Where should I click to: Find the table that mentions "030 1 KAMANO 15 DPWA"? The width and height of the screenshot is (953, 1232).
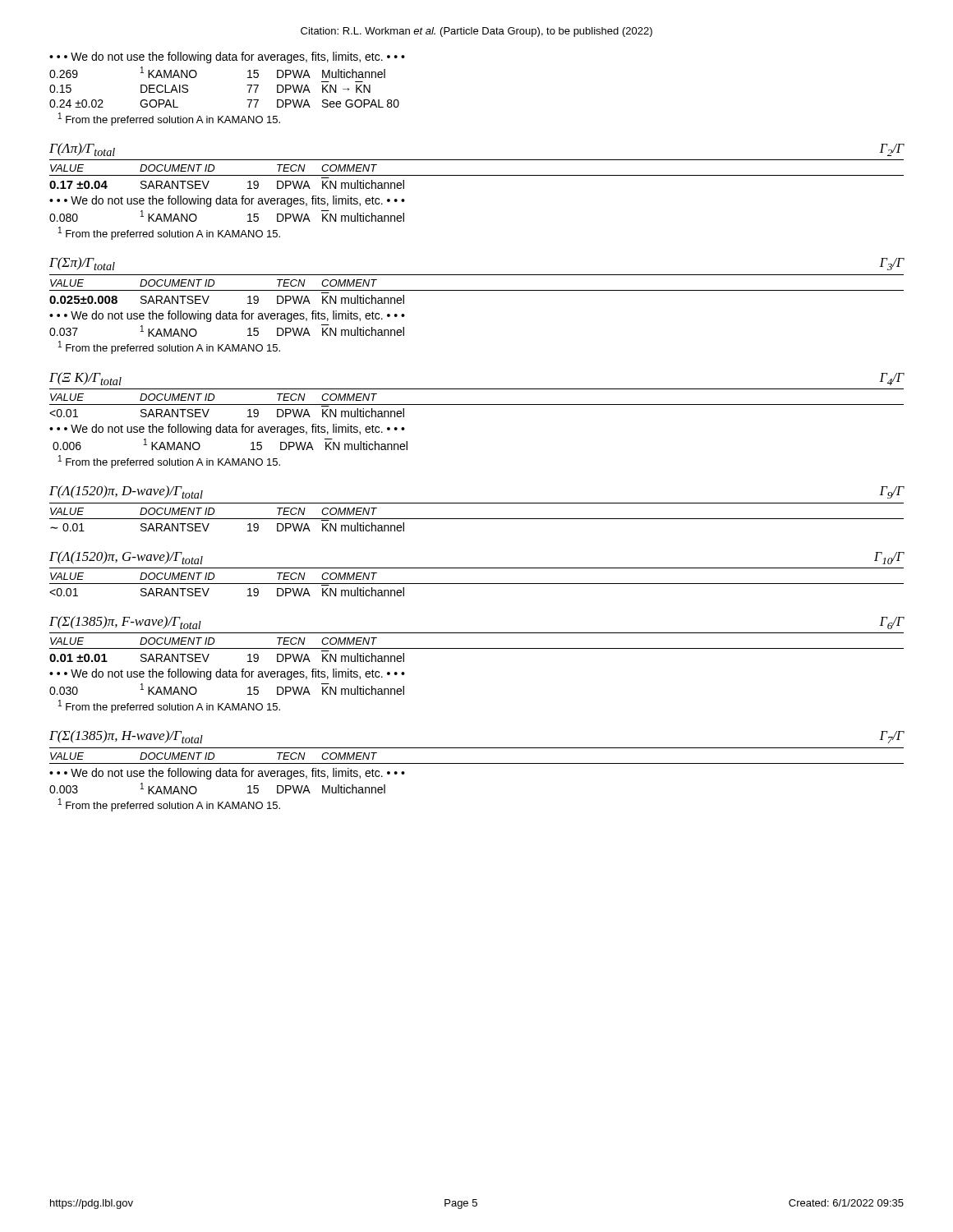pos(476,690)
